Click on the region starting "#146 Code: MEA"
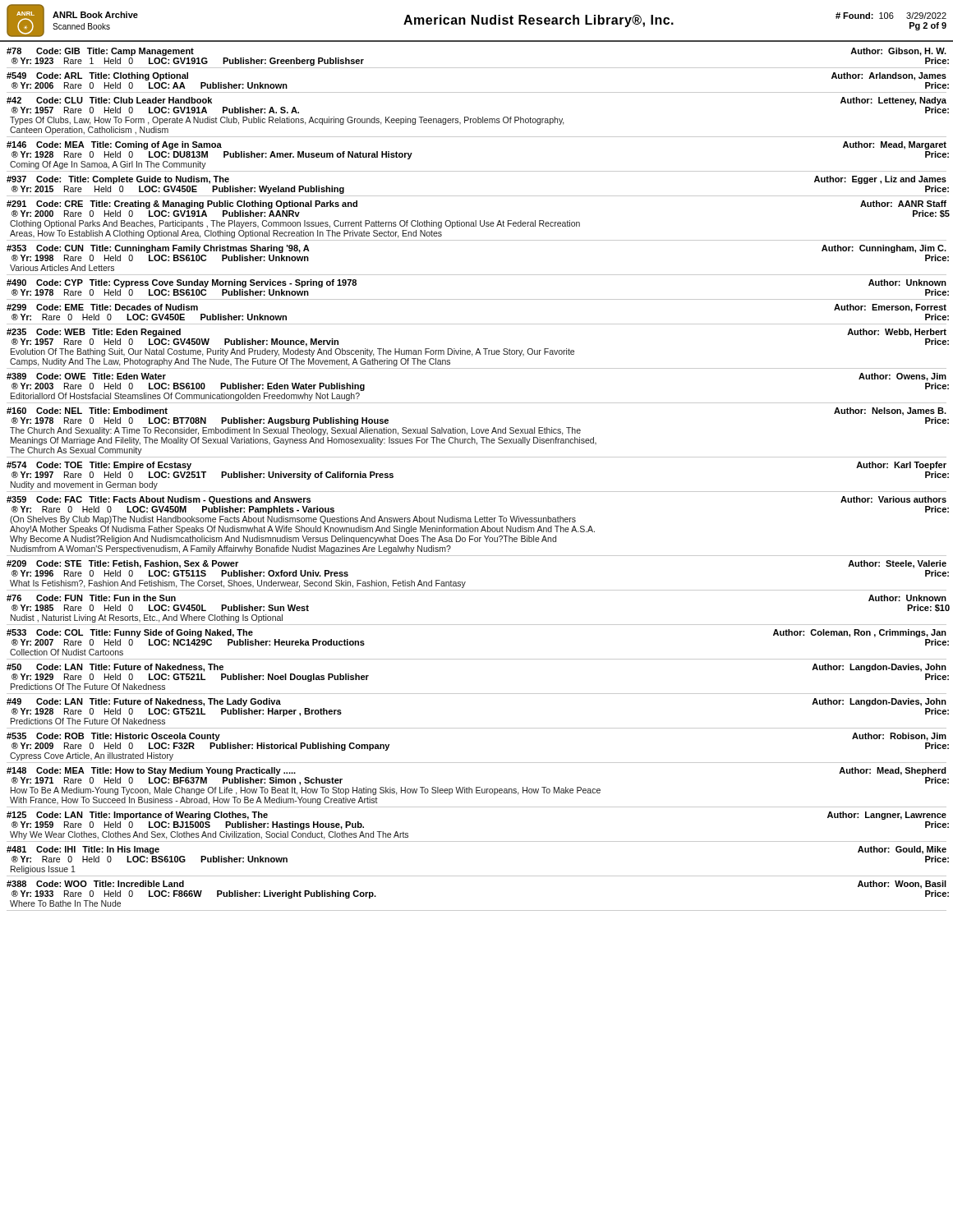This screenshot has width=953, height=1232. tap(17, 145)
